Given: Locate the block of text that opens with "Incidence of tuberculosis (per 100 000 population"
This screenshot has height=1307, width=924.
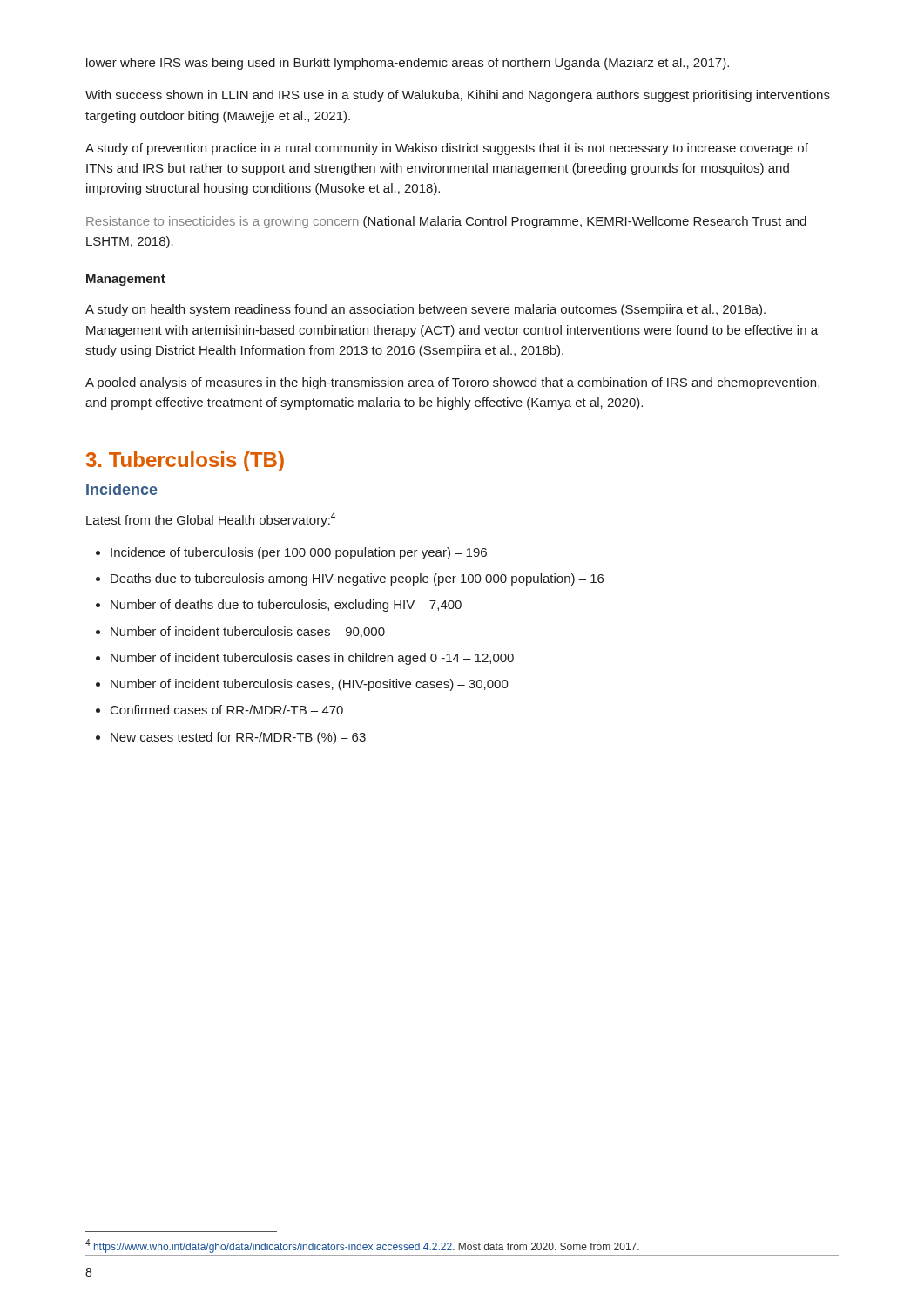Looking at the screenshot, I should tap(474, 552).
